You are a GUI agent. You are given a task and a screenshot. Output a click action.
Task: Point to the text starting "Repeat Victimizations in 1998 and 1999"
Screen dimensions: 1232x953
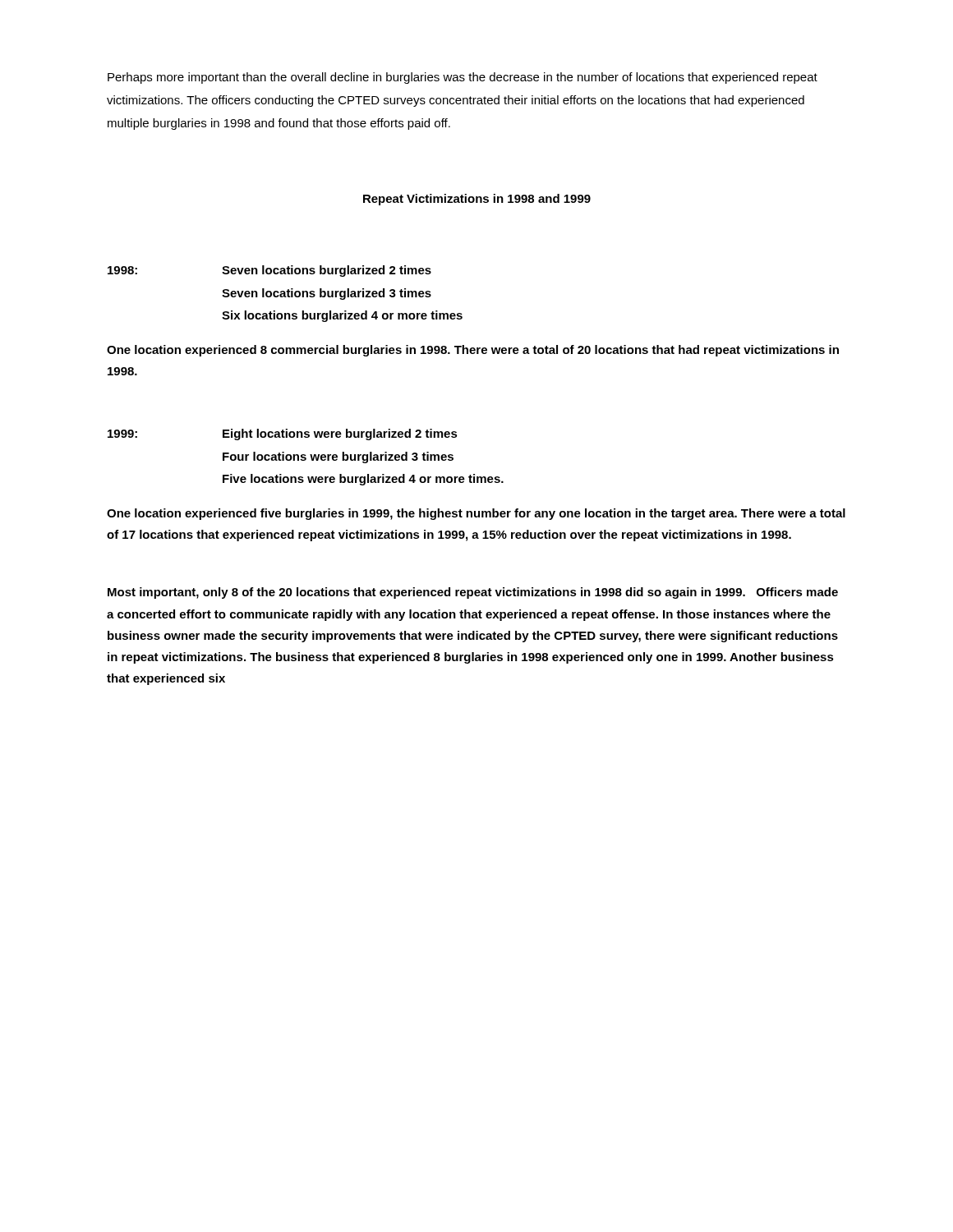point(476,199)
